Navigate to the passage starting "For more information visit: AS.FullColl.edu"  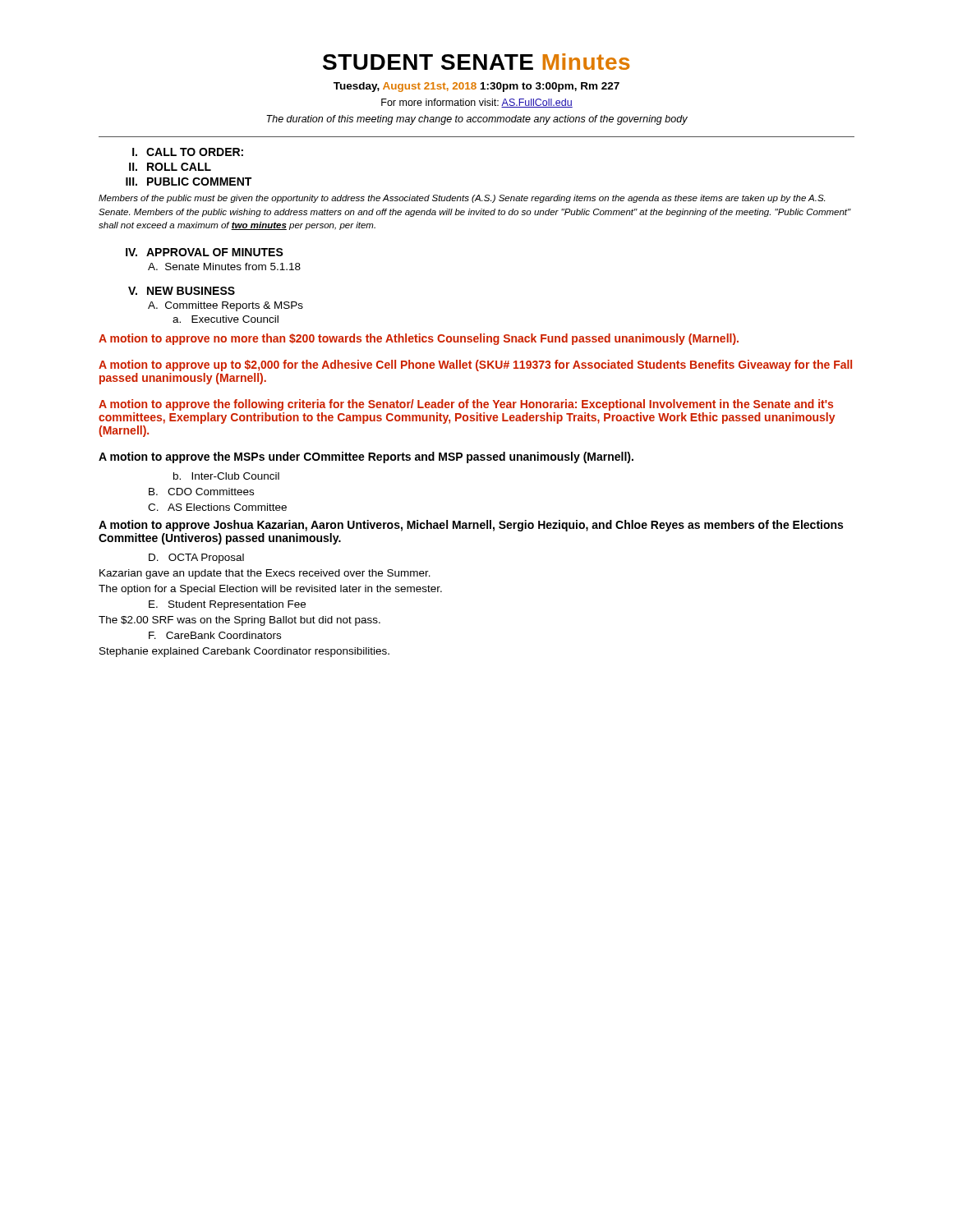pyautogui.click(x=476, y=103)
